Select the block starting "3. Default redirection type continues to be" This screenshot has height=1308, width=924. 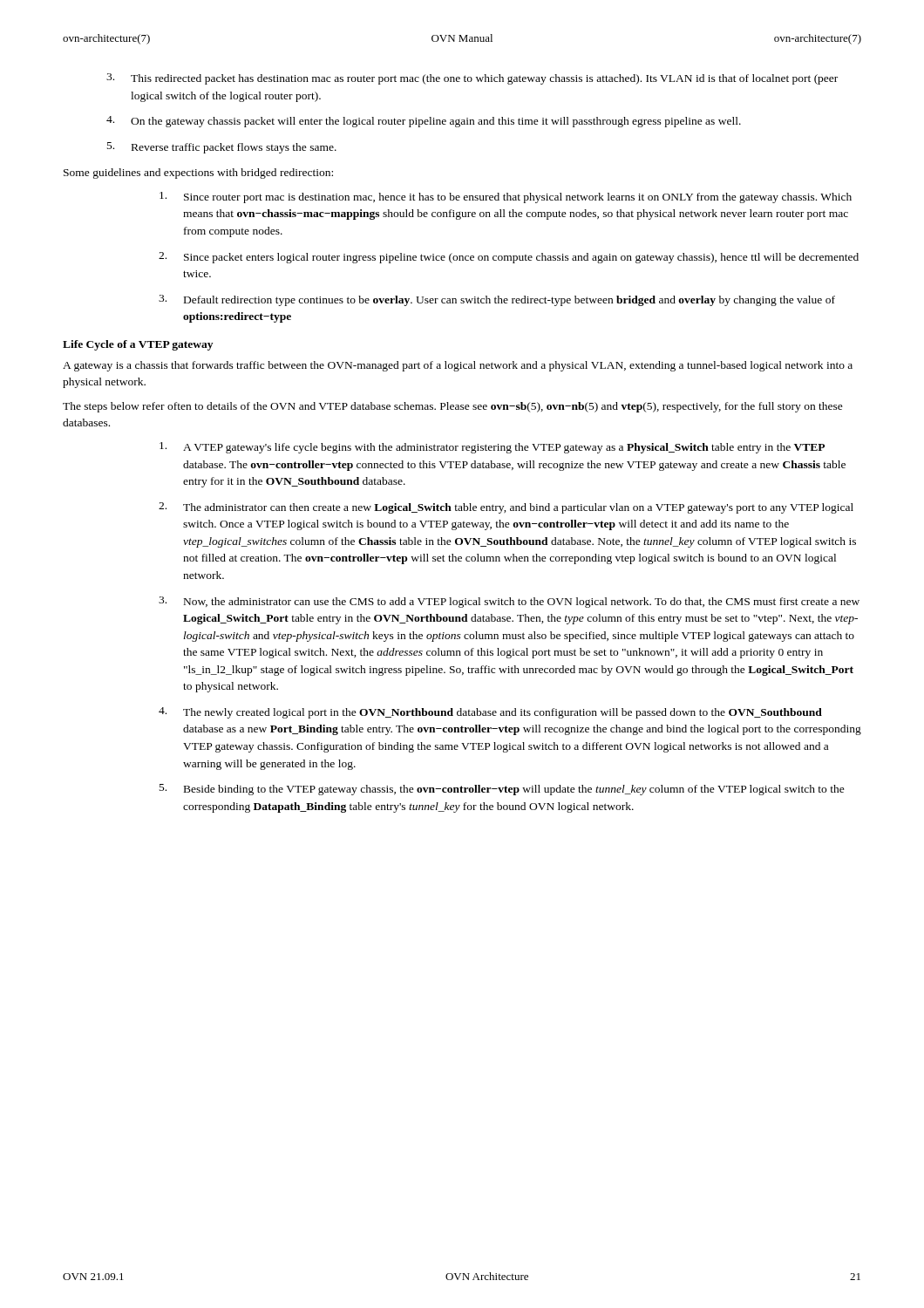pyautogui.click(x=488, y=308)
